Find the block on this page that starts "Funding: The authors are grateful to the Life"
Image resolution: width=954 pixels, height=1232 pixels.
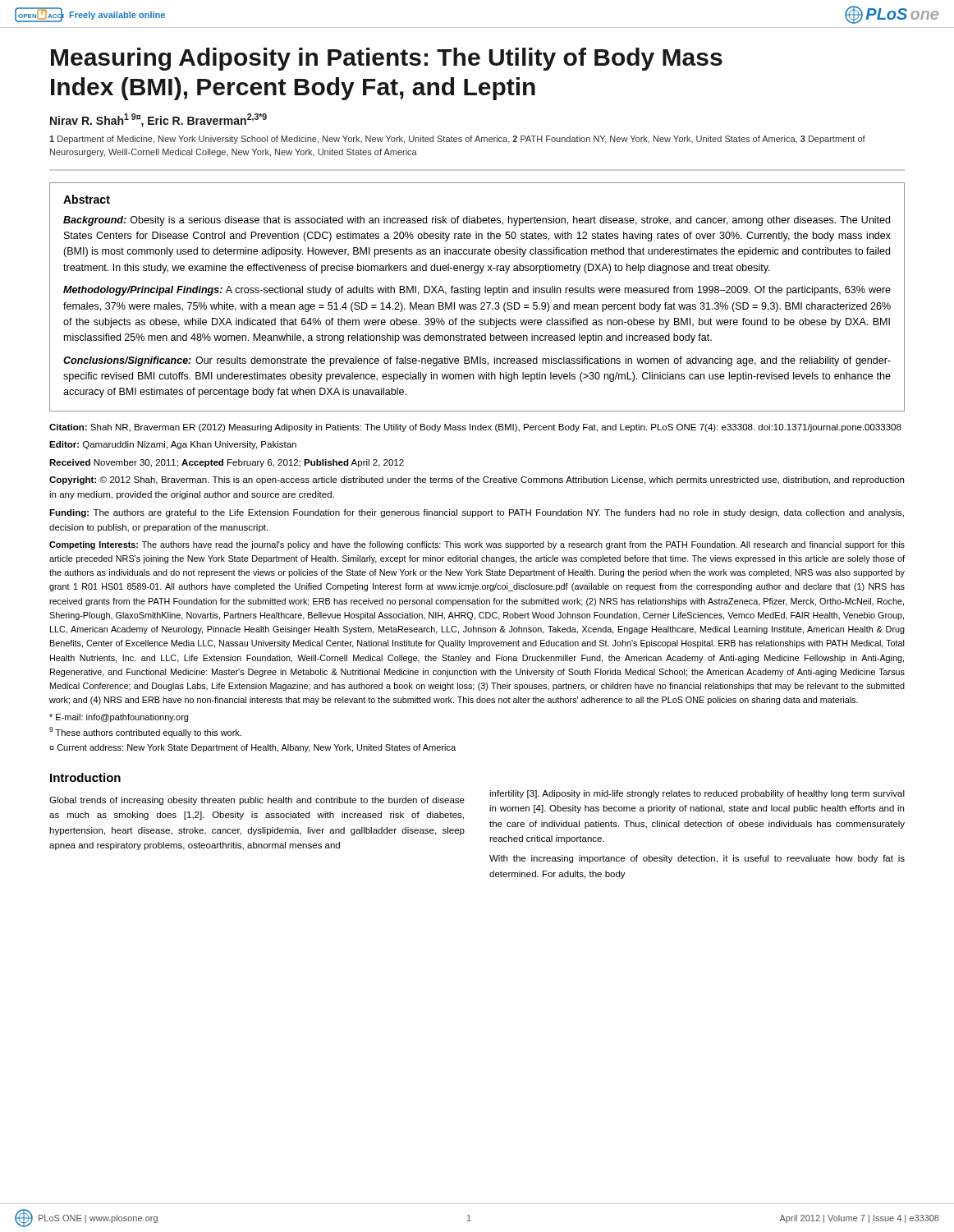coord(477,520)
